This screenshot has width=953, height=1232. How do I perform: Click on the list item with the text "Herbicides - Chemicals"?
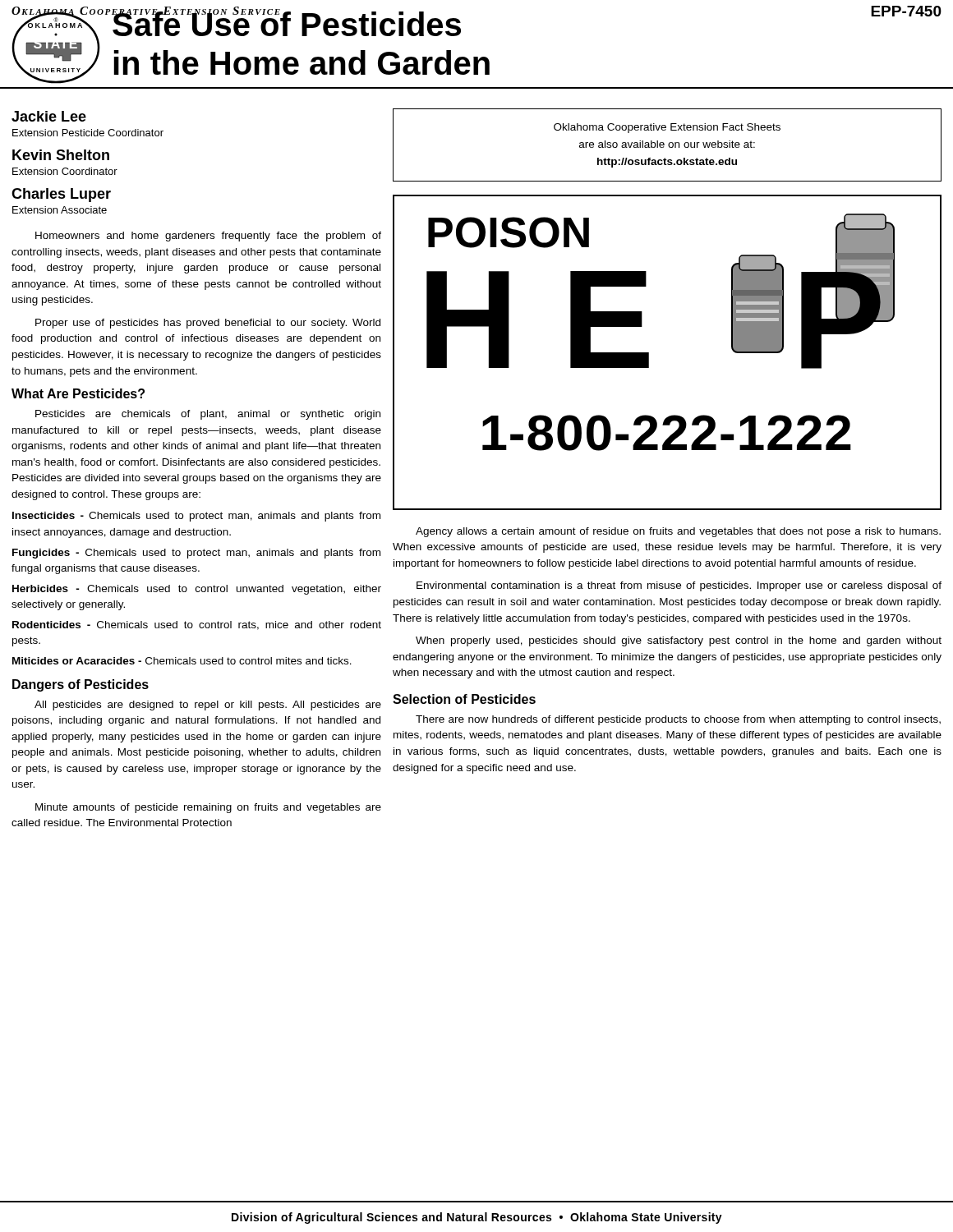click(x=196, y=596)
